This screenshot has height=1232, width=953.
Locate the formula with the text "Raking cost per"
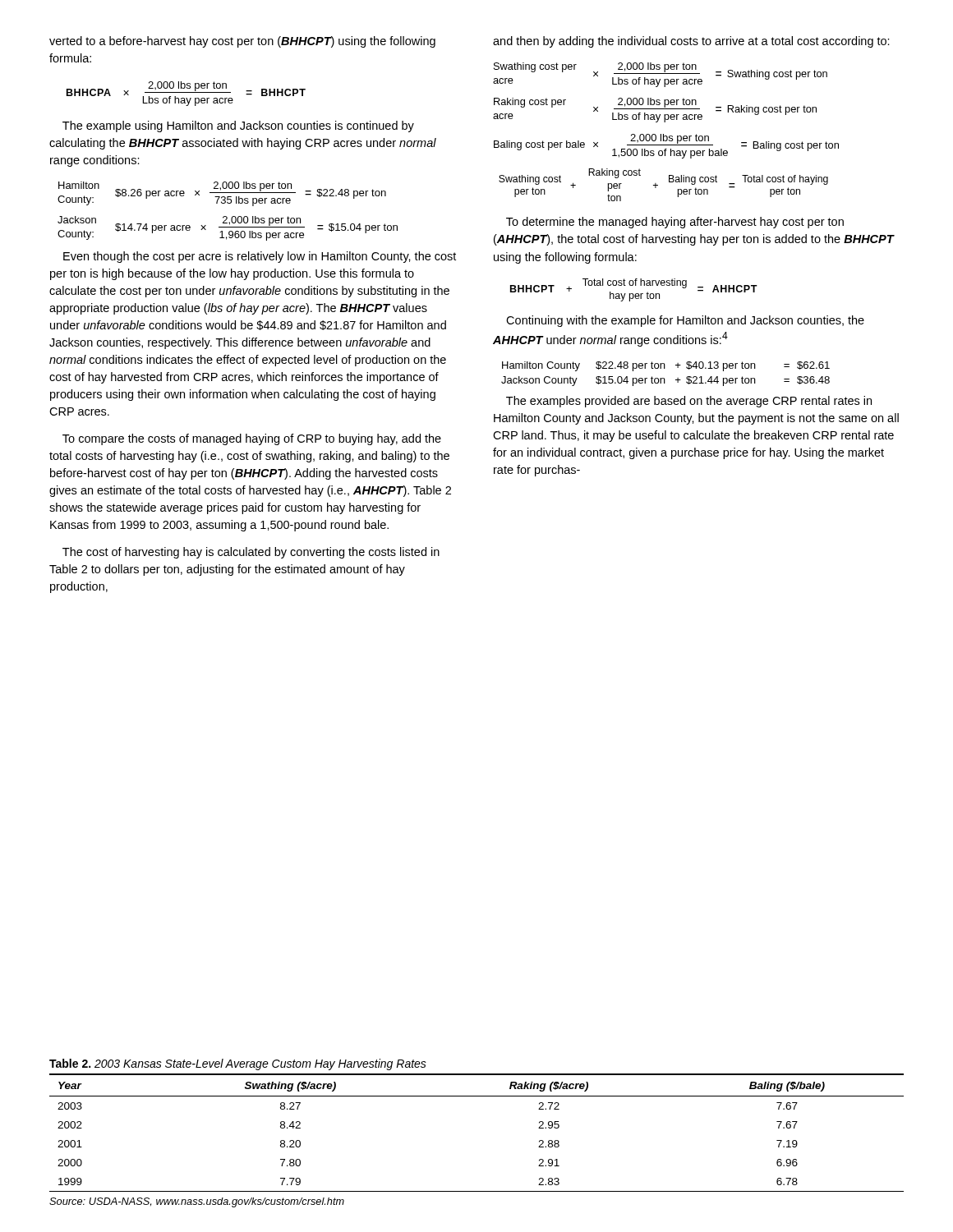click(655, 109)
